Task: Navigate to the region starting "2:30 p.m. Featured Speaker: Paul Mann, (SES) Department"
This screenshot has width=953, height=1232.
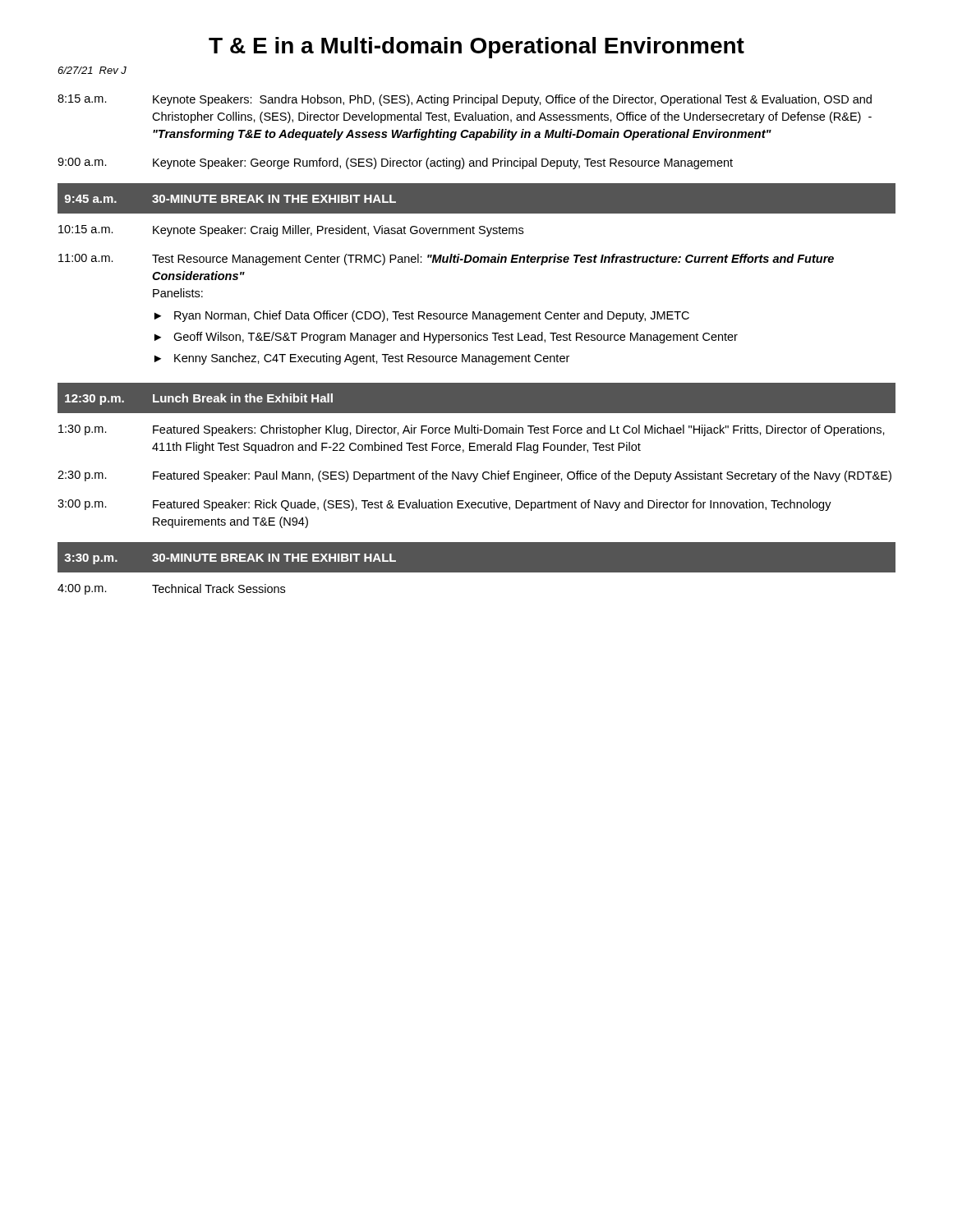Action: point(476,476)
